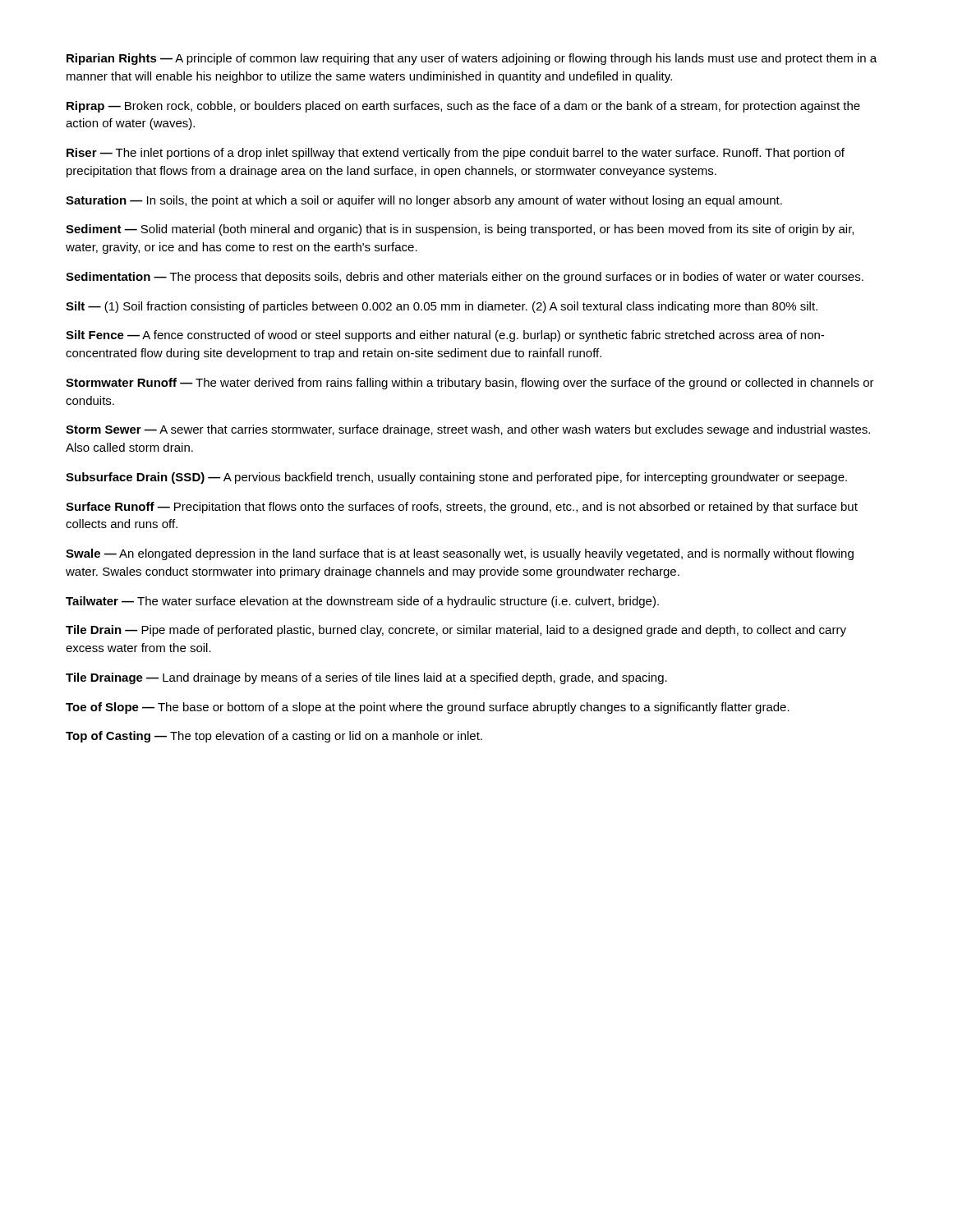Select the list item with the text "Riparian Rights — A principle"
The height and width of the screenshot is (1232, 953).
pos(471,67)
